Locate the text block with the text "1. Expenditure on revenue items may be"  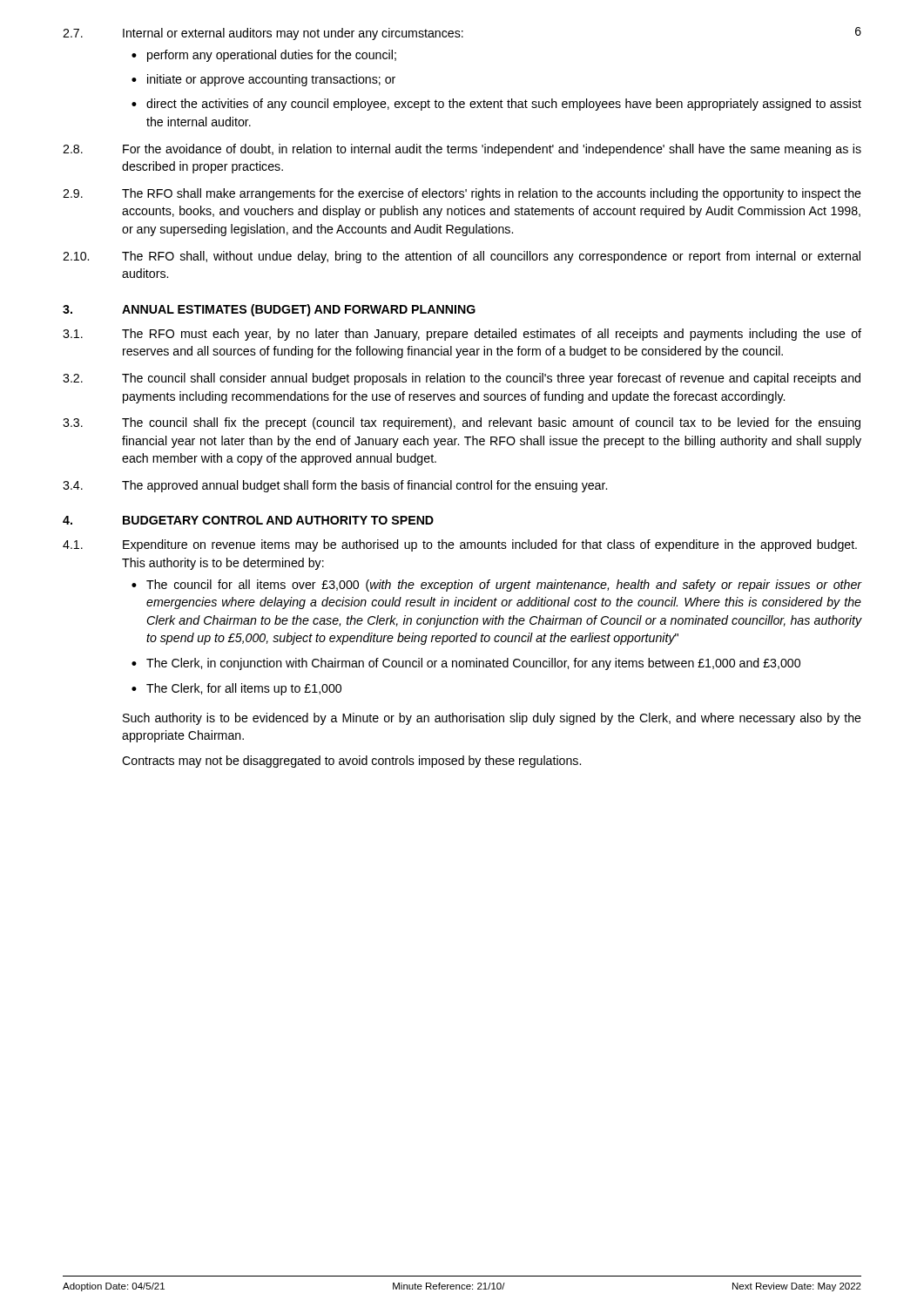pos(462,554)
